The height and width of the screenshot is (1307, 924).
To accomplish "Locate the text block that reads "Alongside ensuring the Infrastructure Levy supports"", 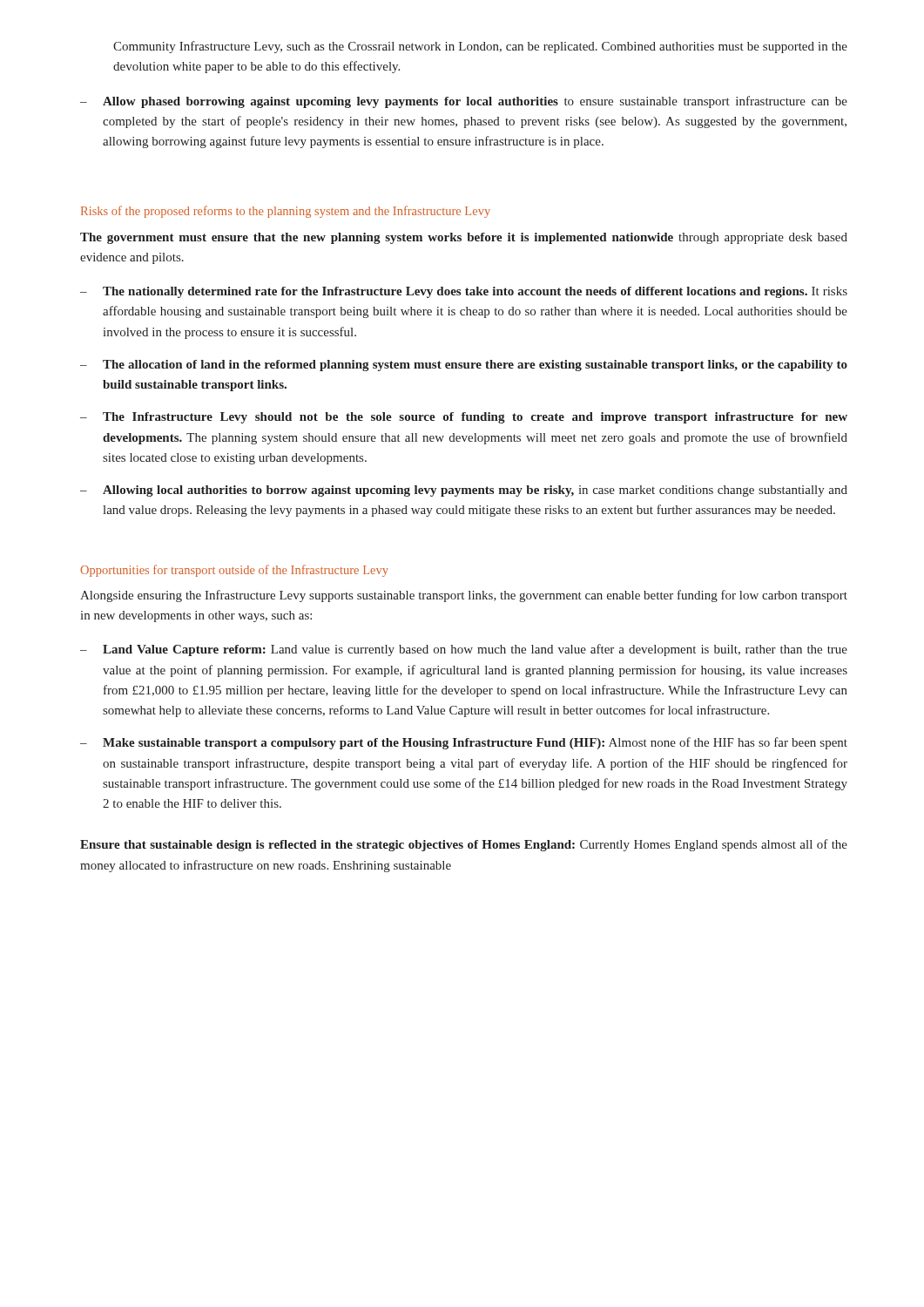I will 464,605.
